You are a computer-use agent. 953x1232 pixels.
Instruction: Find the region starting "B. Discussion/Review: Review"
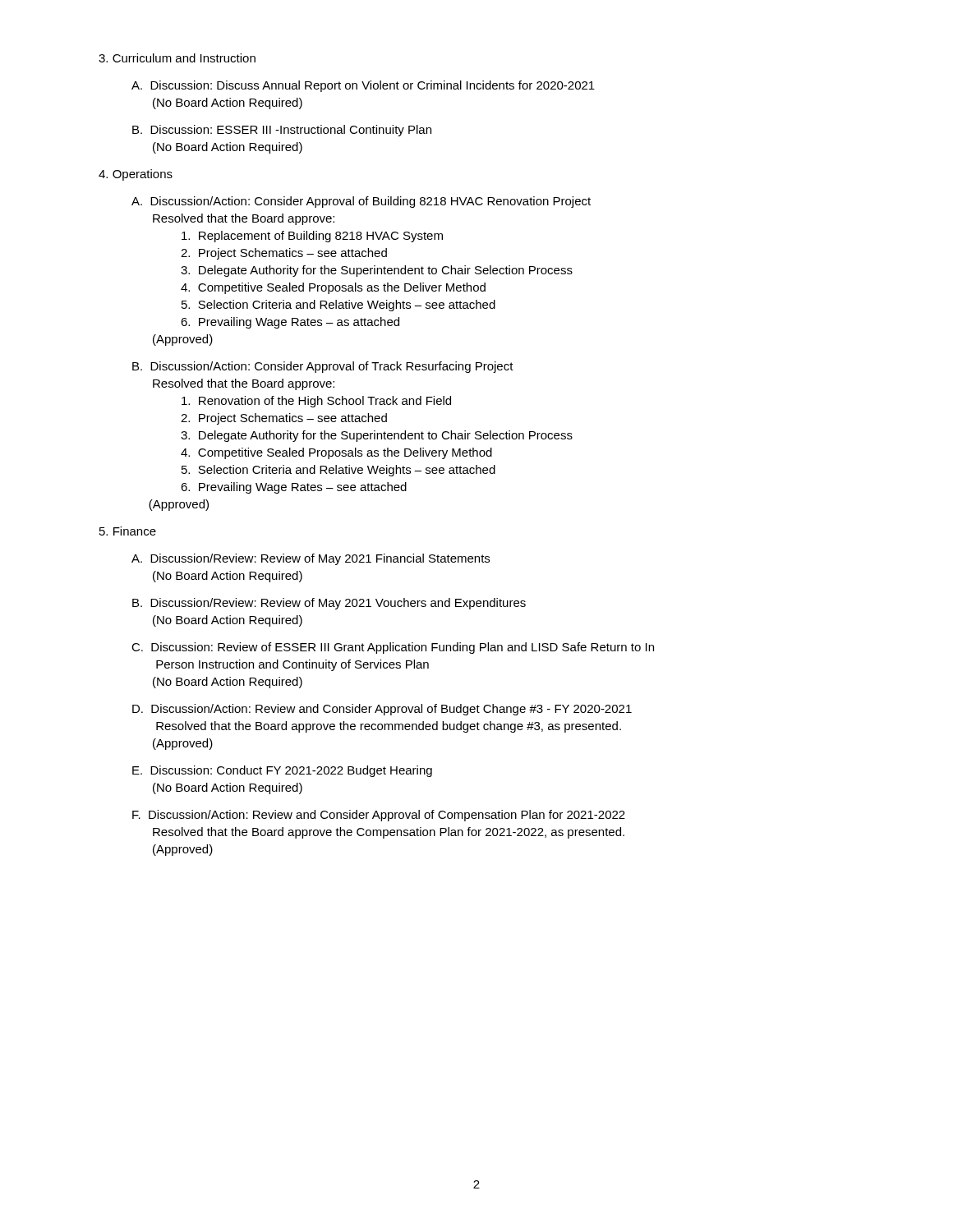coord(329,611)
